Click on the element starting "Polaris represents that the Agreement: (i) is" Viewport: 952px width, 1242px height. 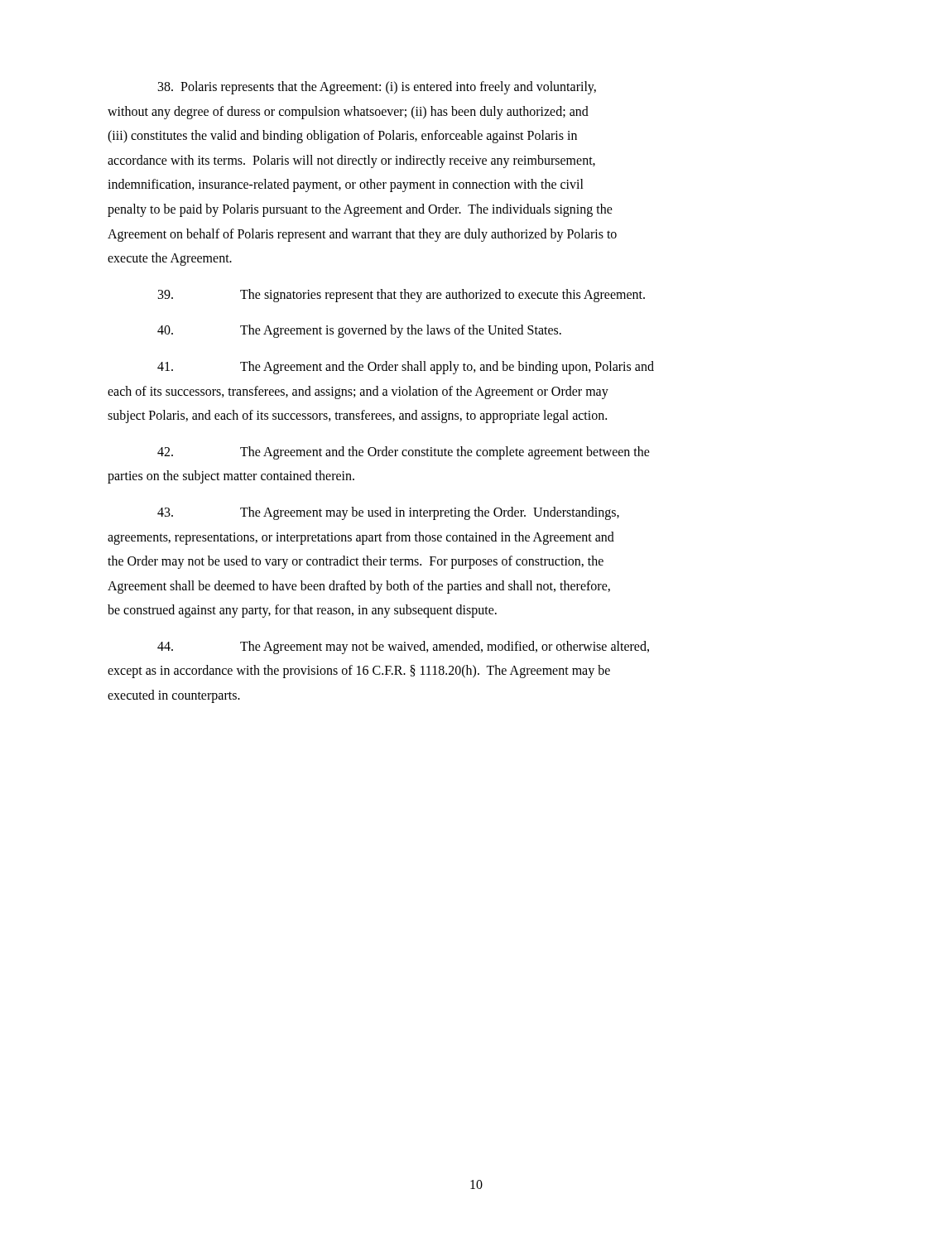coord(476,173)
